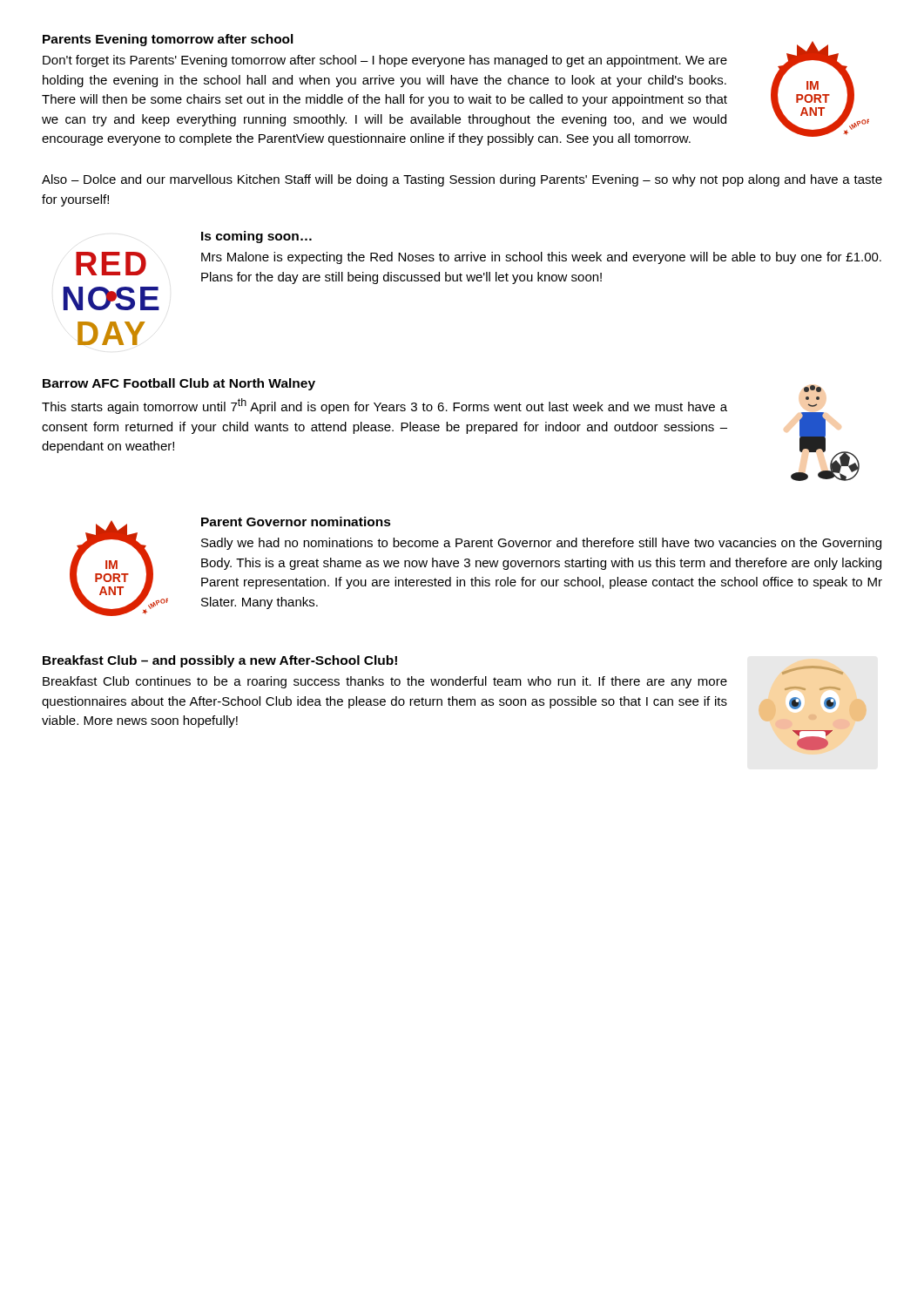
Task: Locate the logo
Action: tap(111, 294)
